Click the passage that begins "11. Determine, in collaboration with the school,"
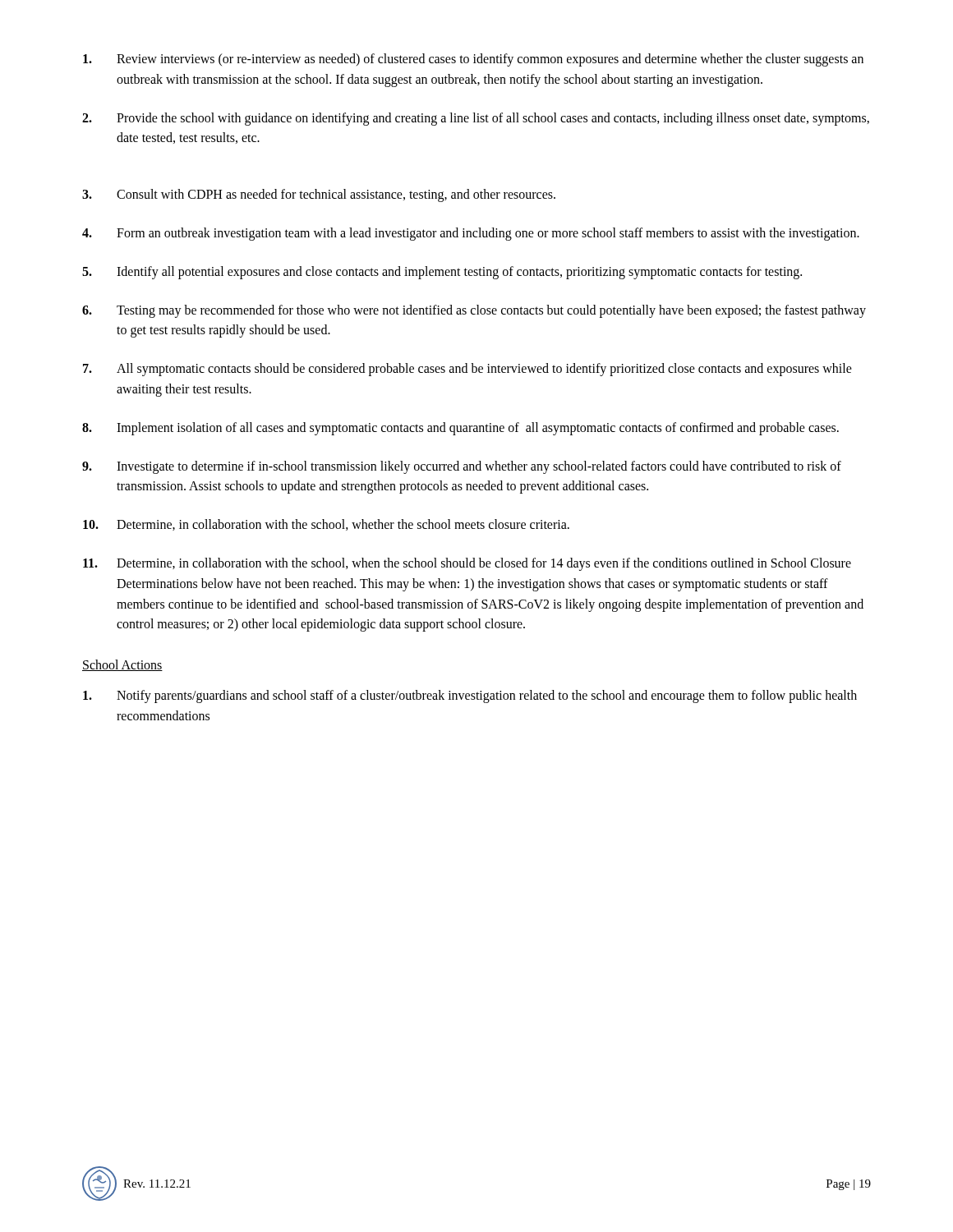This screenshot has width=953, height=1232. (x=476, y=594)
